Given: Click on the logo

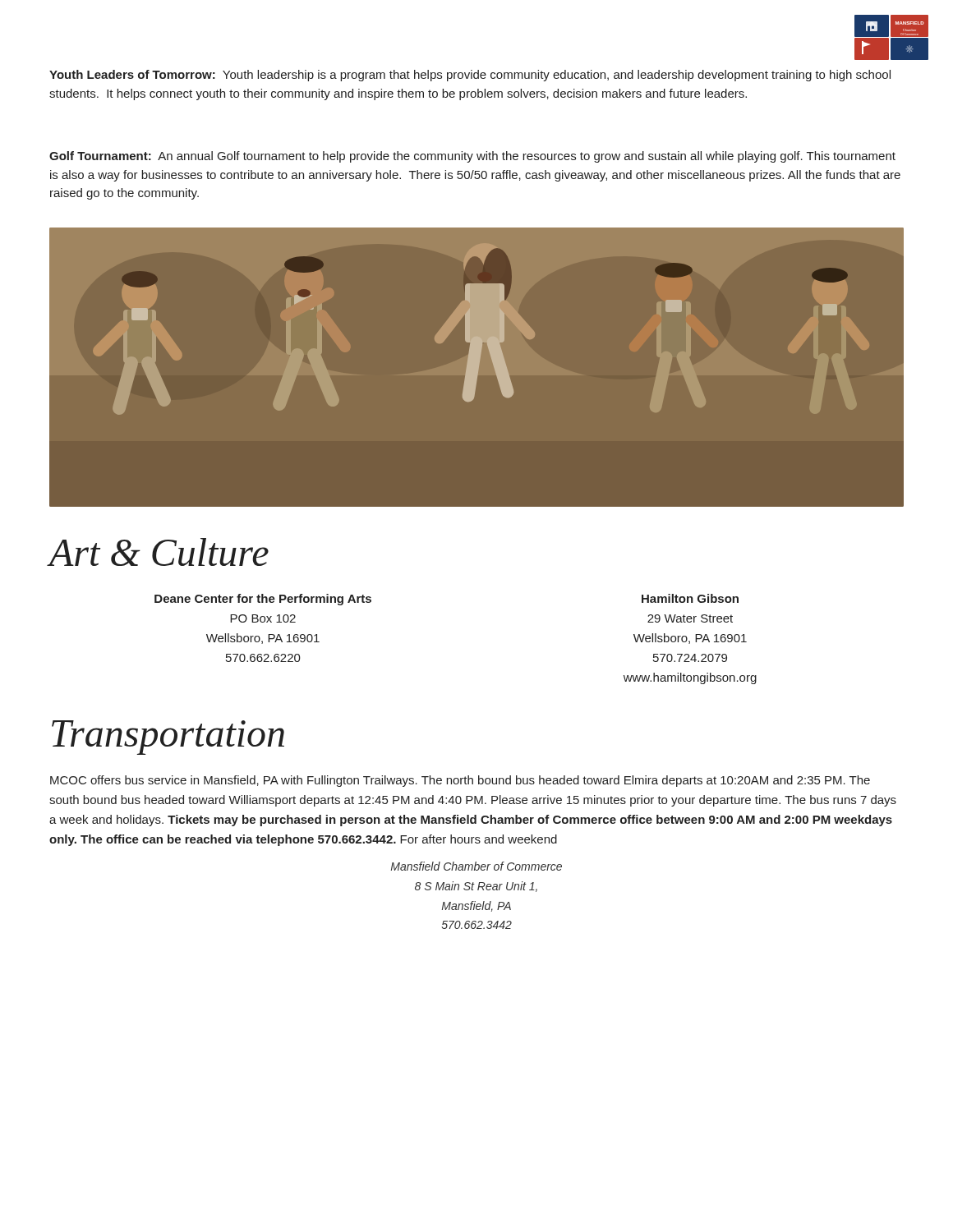Looking at the screenshot, I should (x=891, y=37).
